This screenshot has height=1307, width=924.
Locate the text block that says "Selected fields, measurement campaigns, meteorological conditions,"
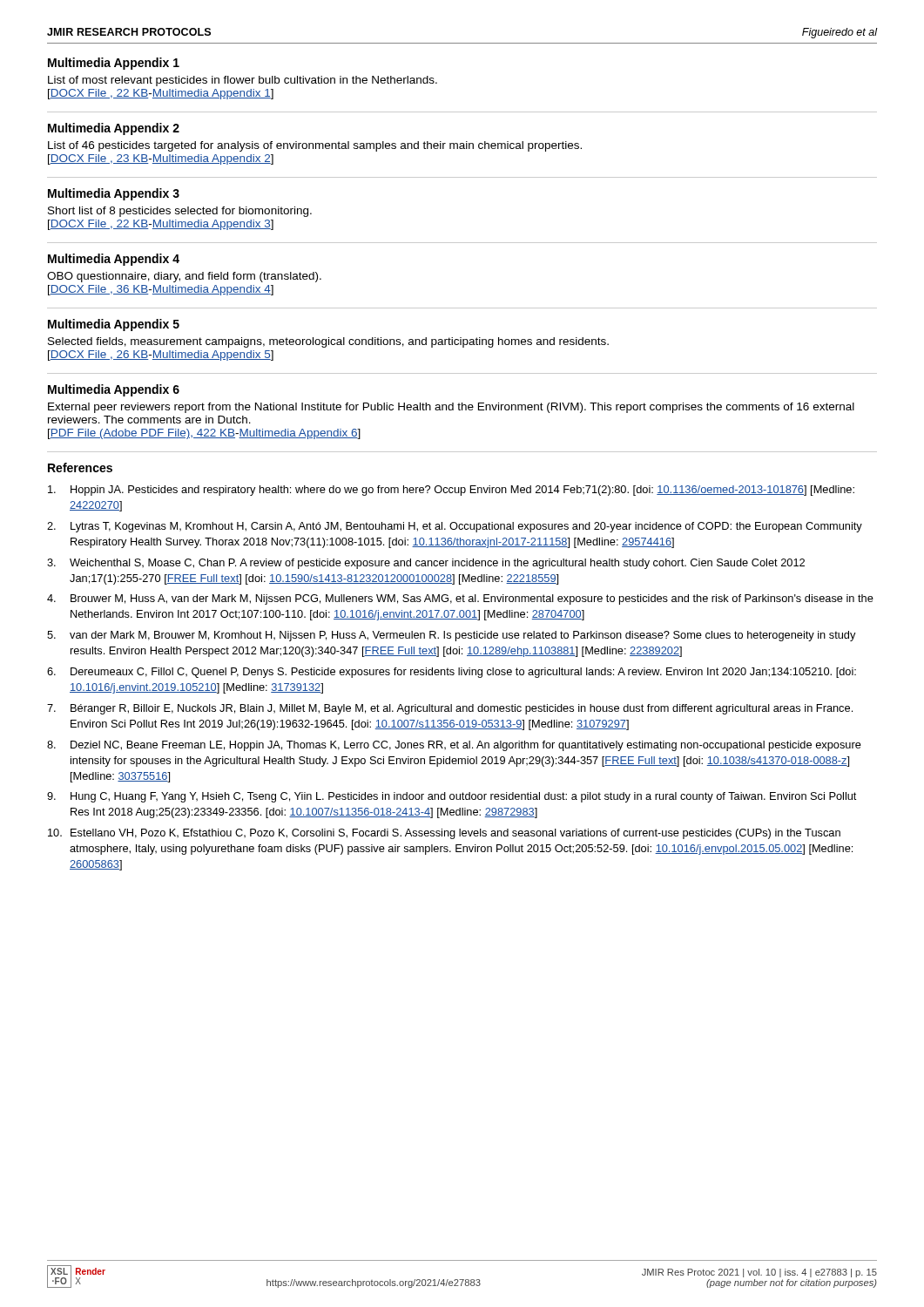click(328, 348)
